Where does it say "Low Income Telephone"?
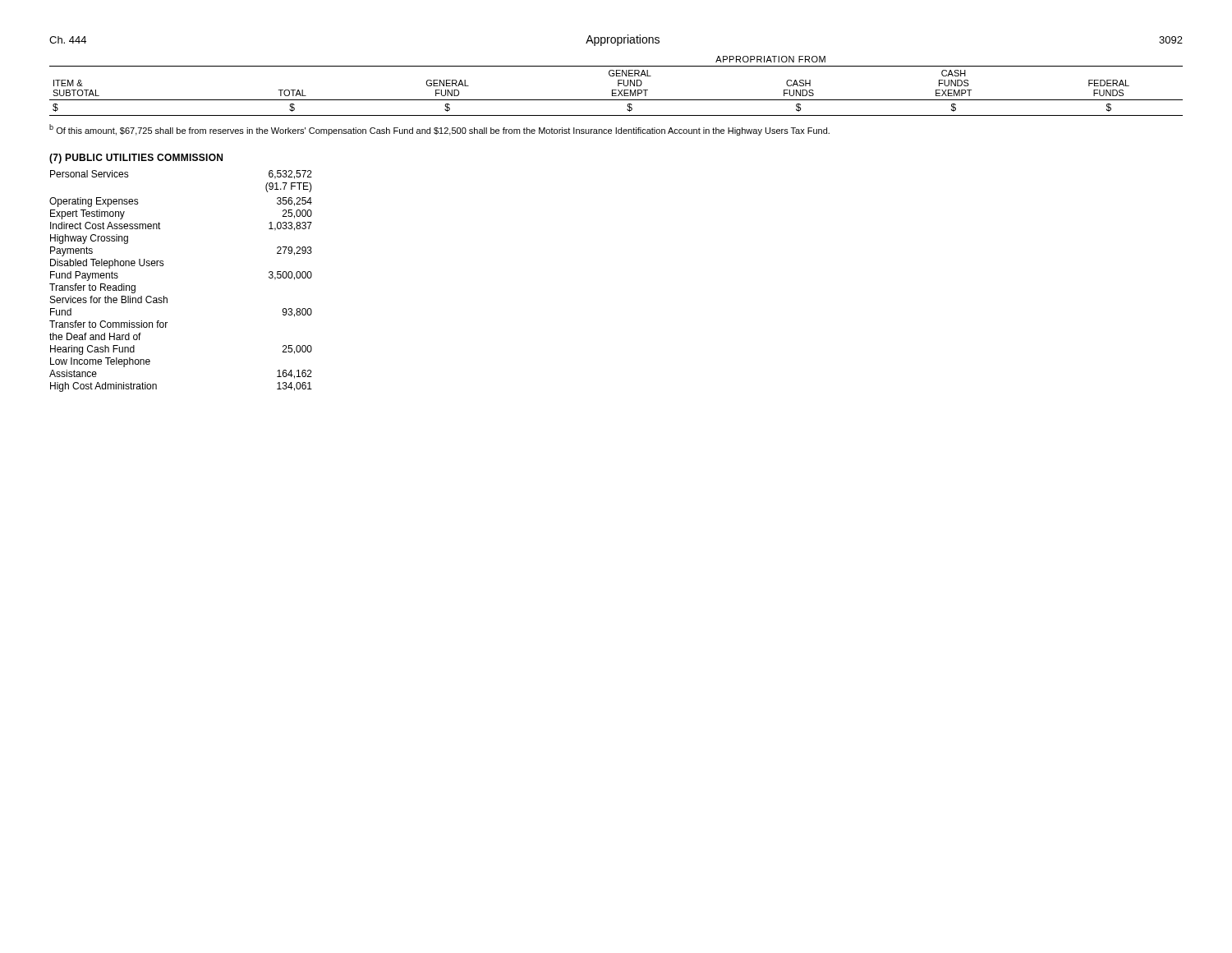This screenshot has width=1232, height=953. click(140, 362)
